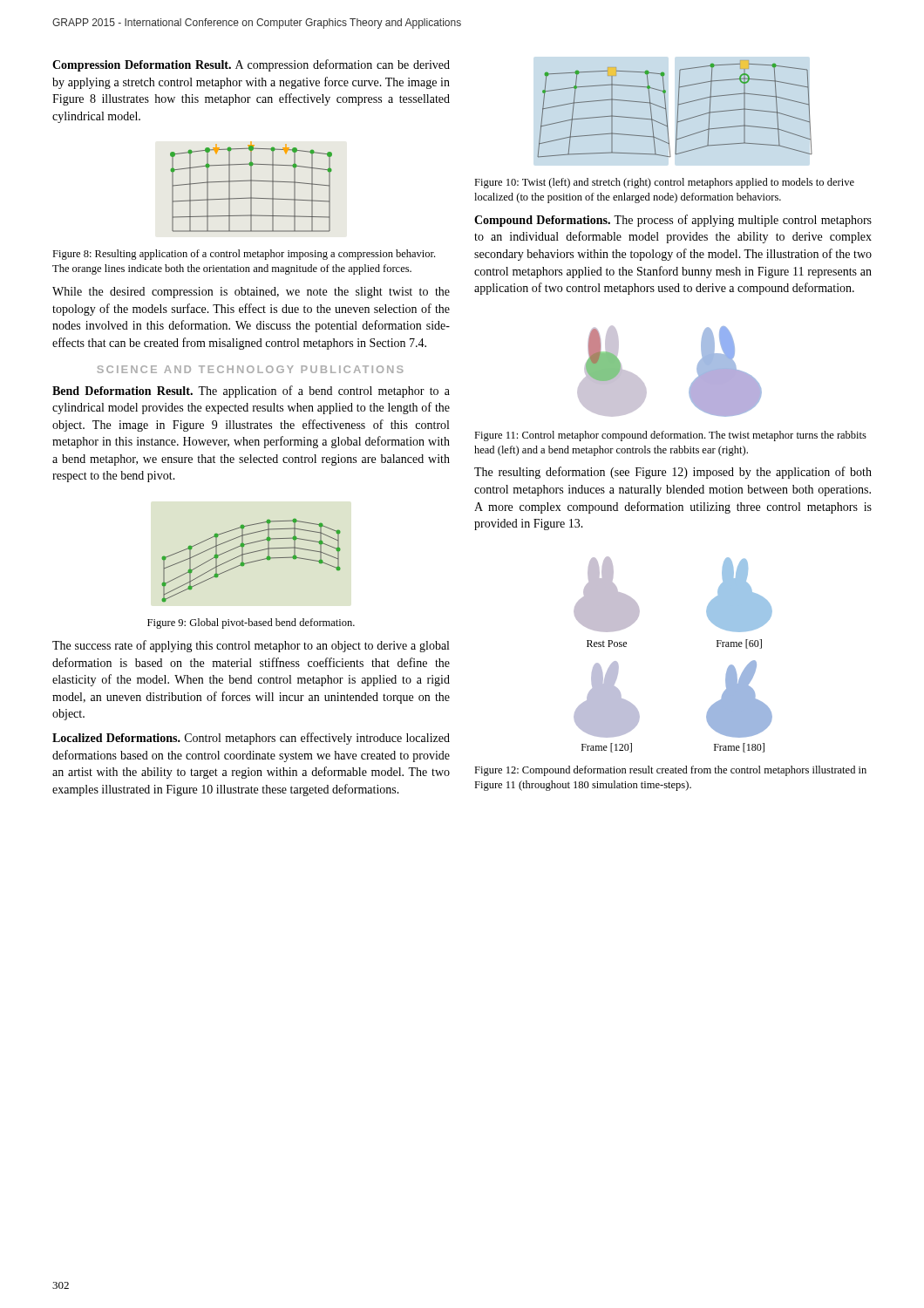The image size is (924, 1308).
Task: Point to the block beginning "While the desired compression is obtained,"
Action: coord(251,318)
